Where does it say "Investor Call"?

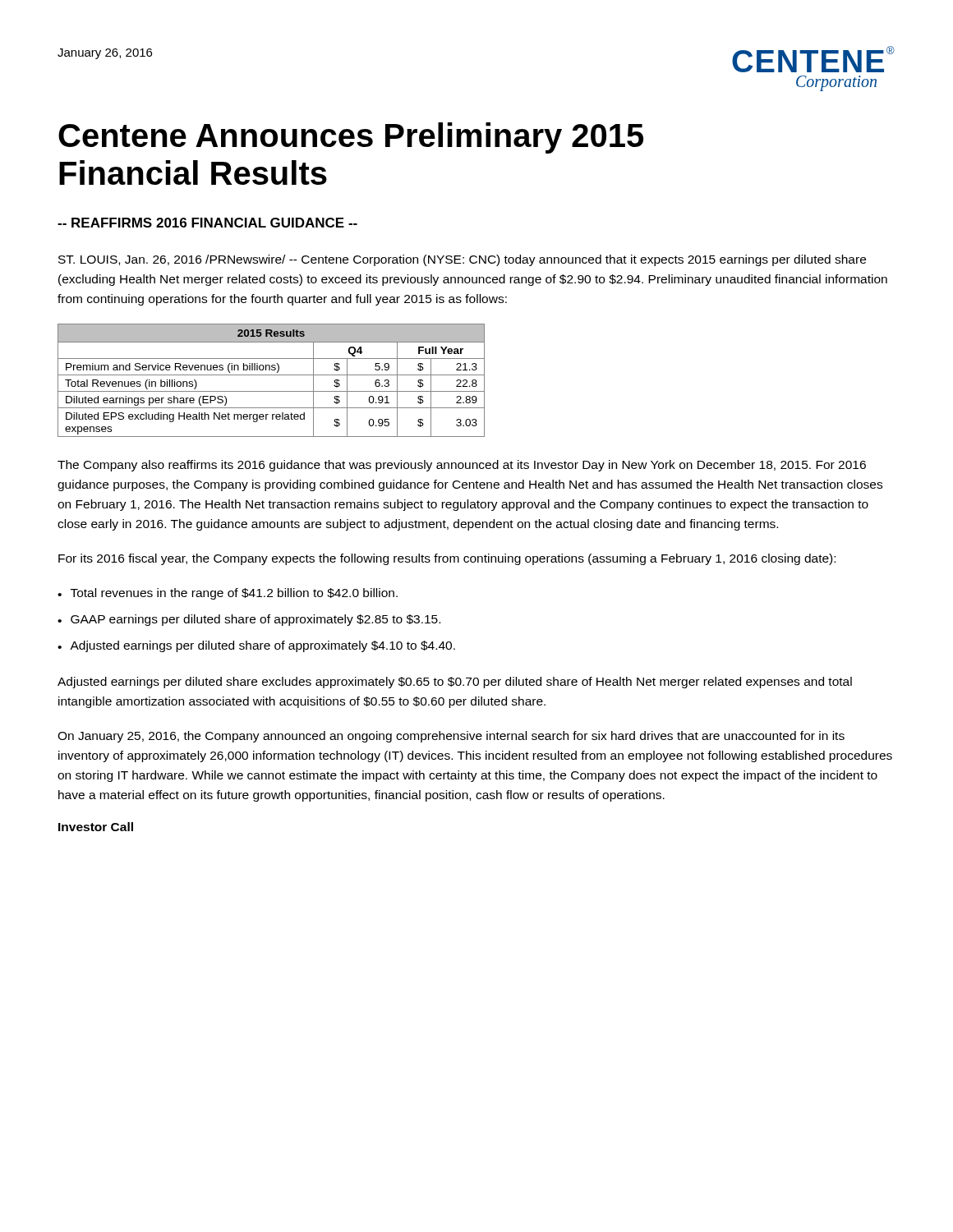[x=96, y=827]
